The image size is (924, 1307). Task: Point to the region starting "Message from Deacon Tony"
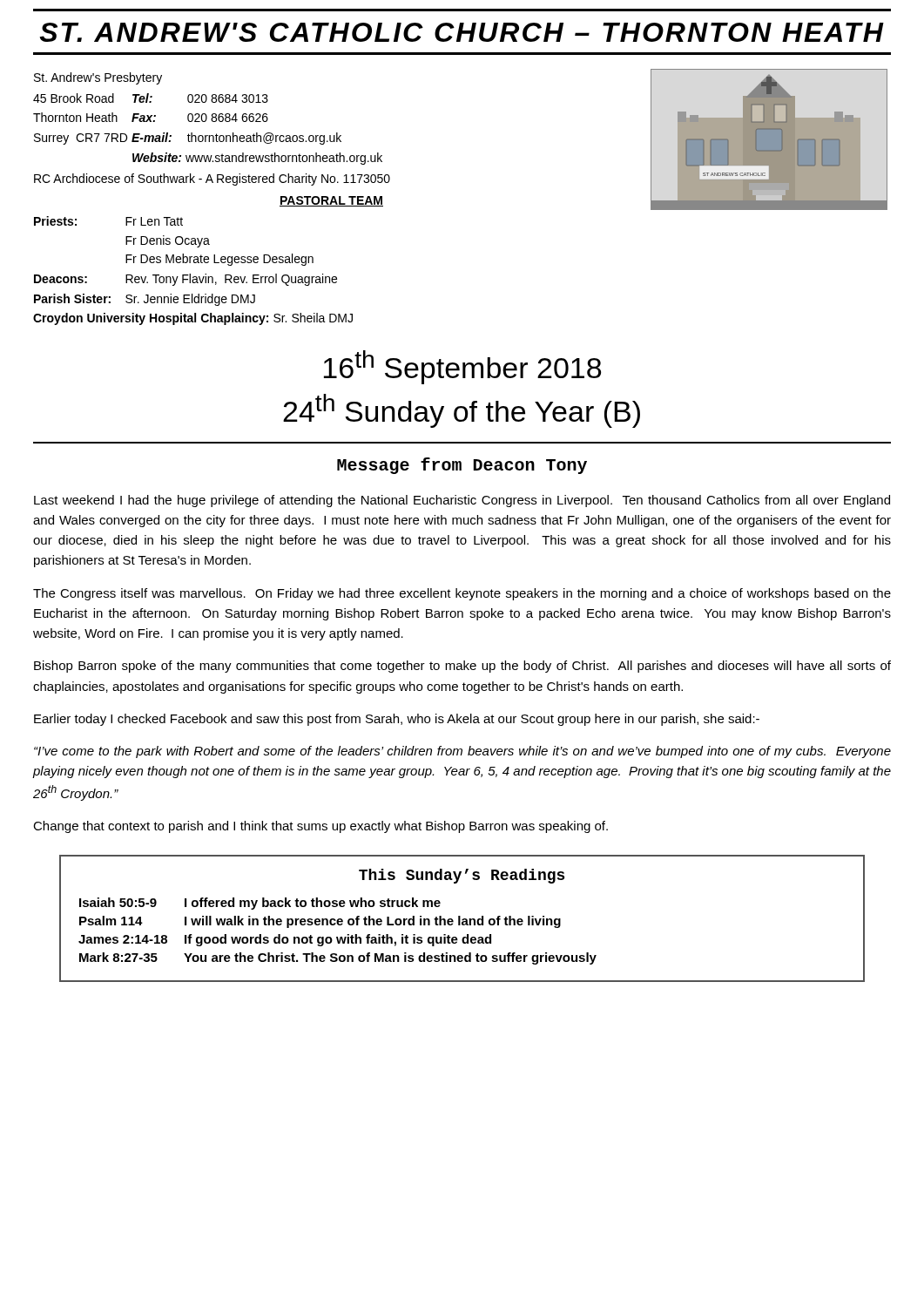[x=462, y=465]
